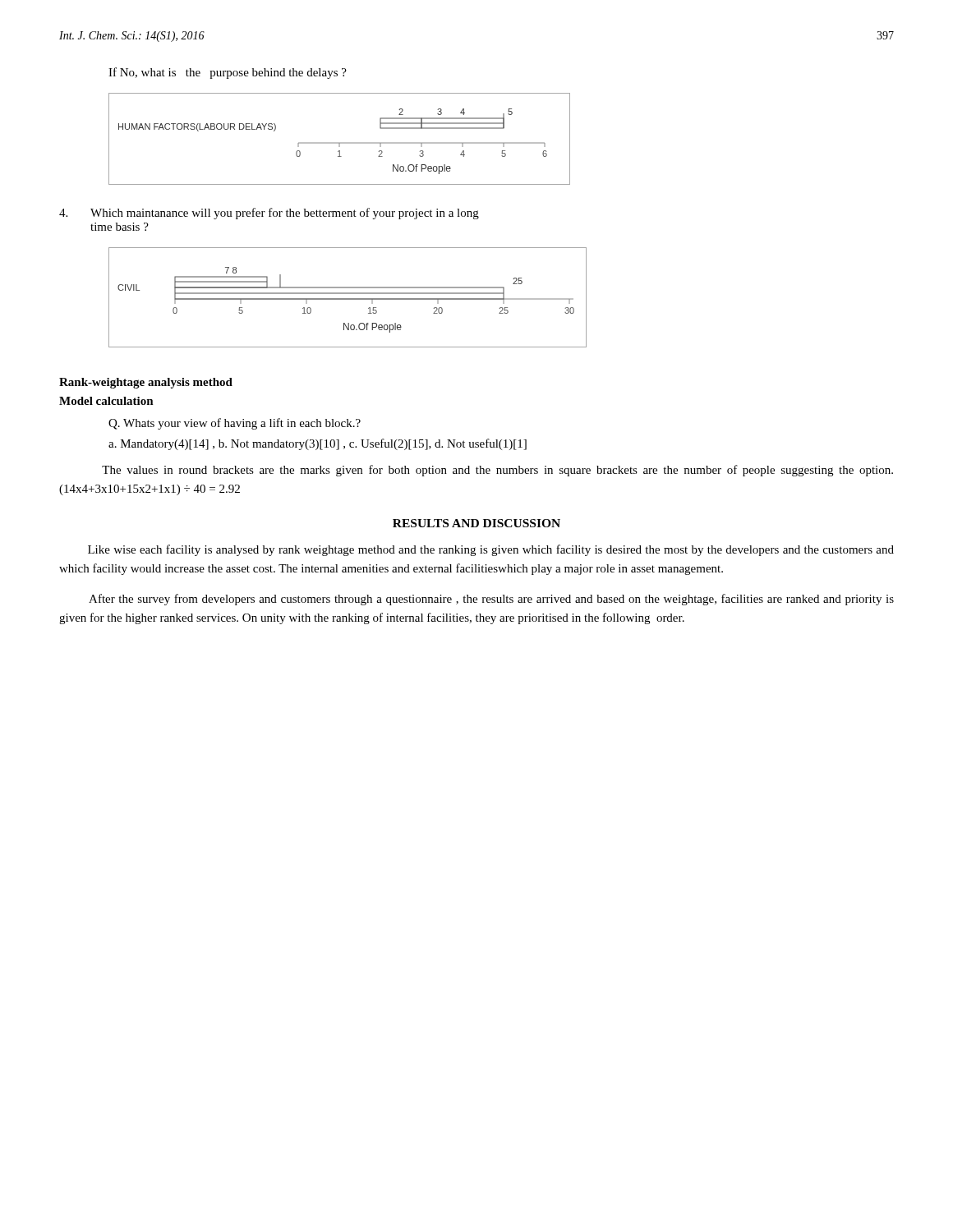Screen dimensions: 1232x953
Task: Navigate to the text block starting "Rank-weightage analysis method"
Action: (146, 382)
